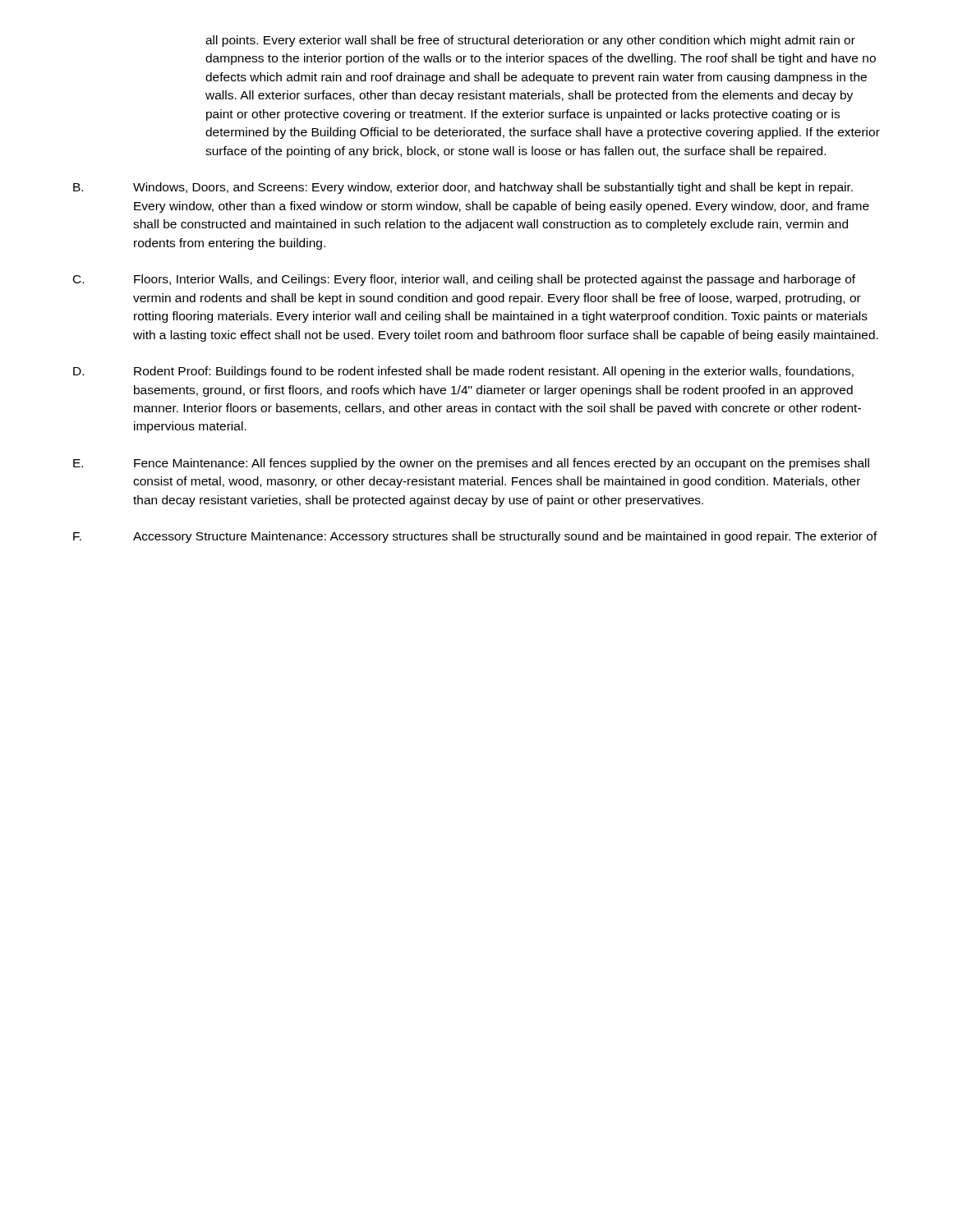Screen dimensions: 1232x953
Task: Click the passage that begins "C. Floors, Interior Walls, and Ceilings: Every floor,"
Action: point(476,307)
